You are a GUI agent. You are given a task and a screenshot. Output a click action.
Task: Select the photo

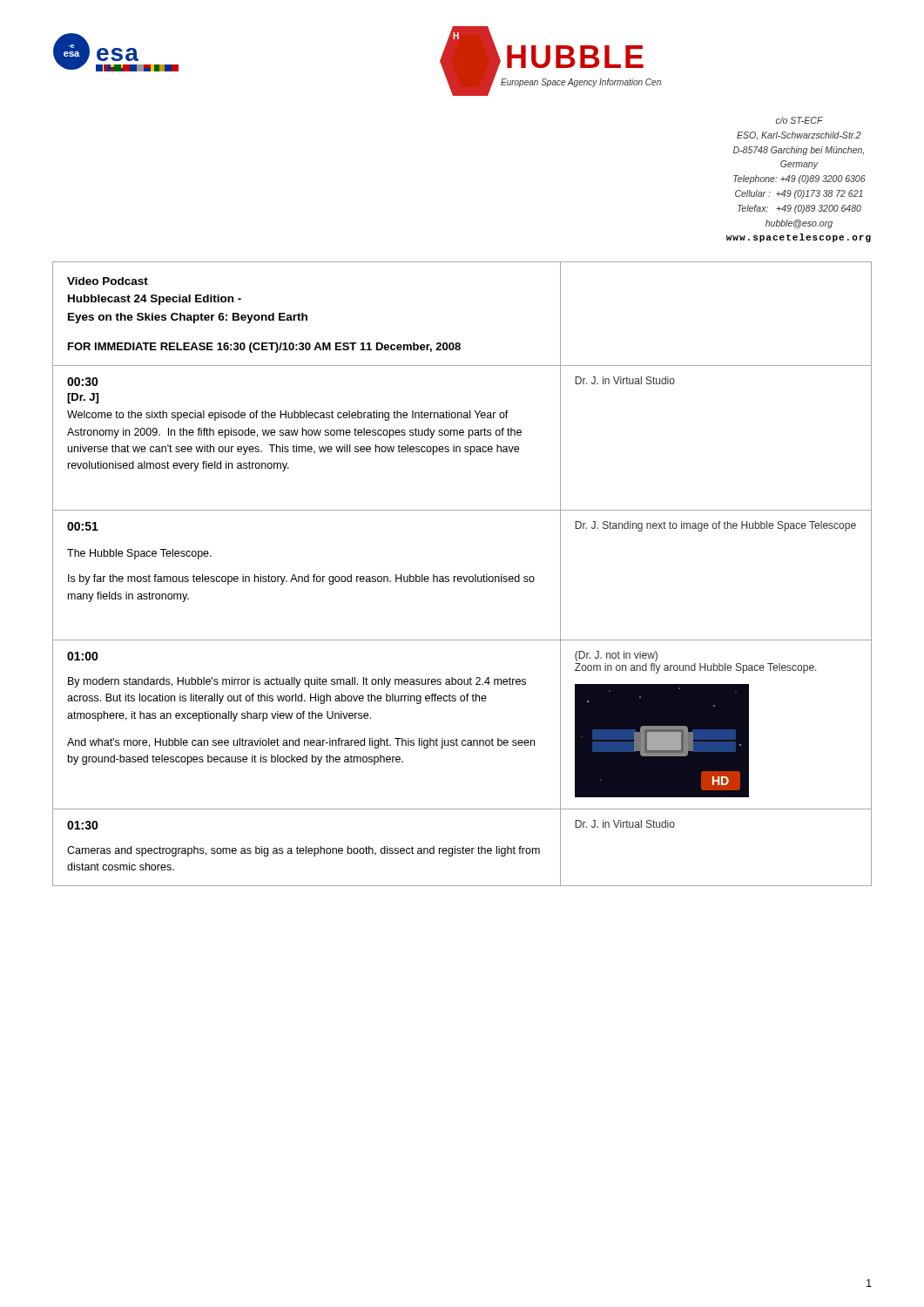[716, 742]
